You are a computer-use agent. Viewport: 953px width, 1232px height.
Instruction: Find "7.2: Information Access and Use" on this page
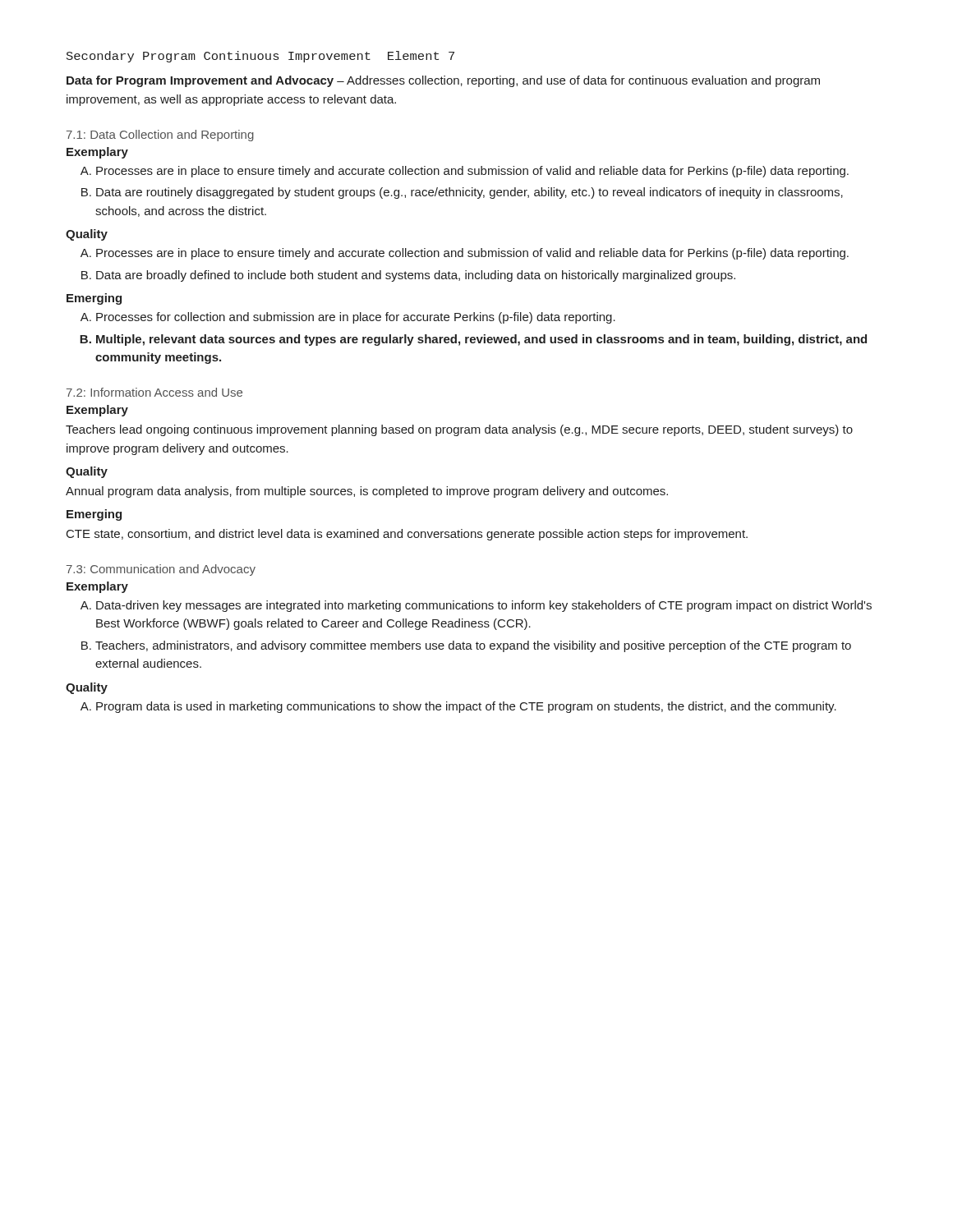tap(154, 392)
